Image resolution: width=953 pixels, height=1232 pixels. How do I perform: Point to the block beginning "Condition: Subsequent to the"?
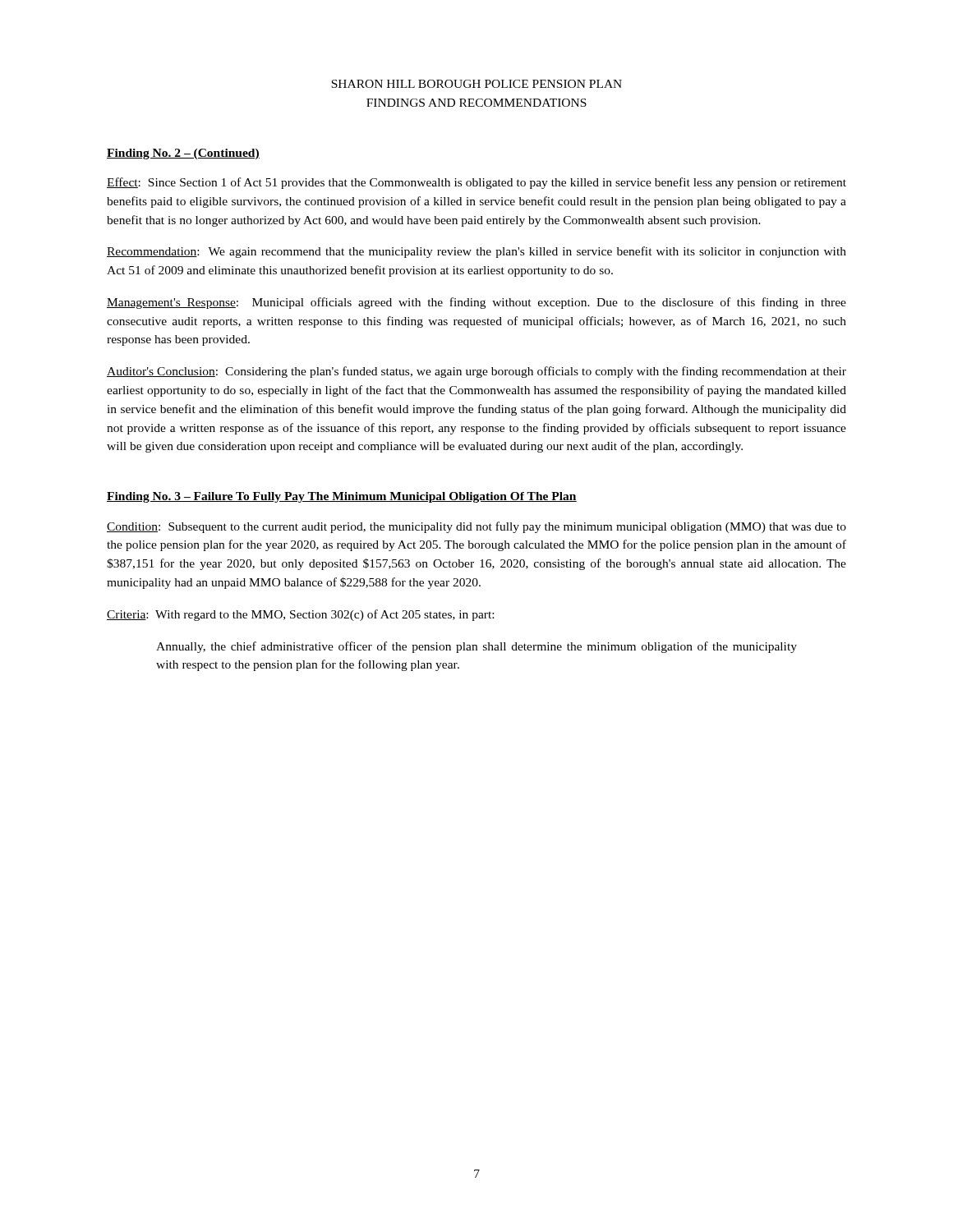[476, 554]
